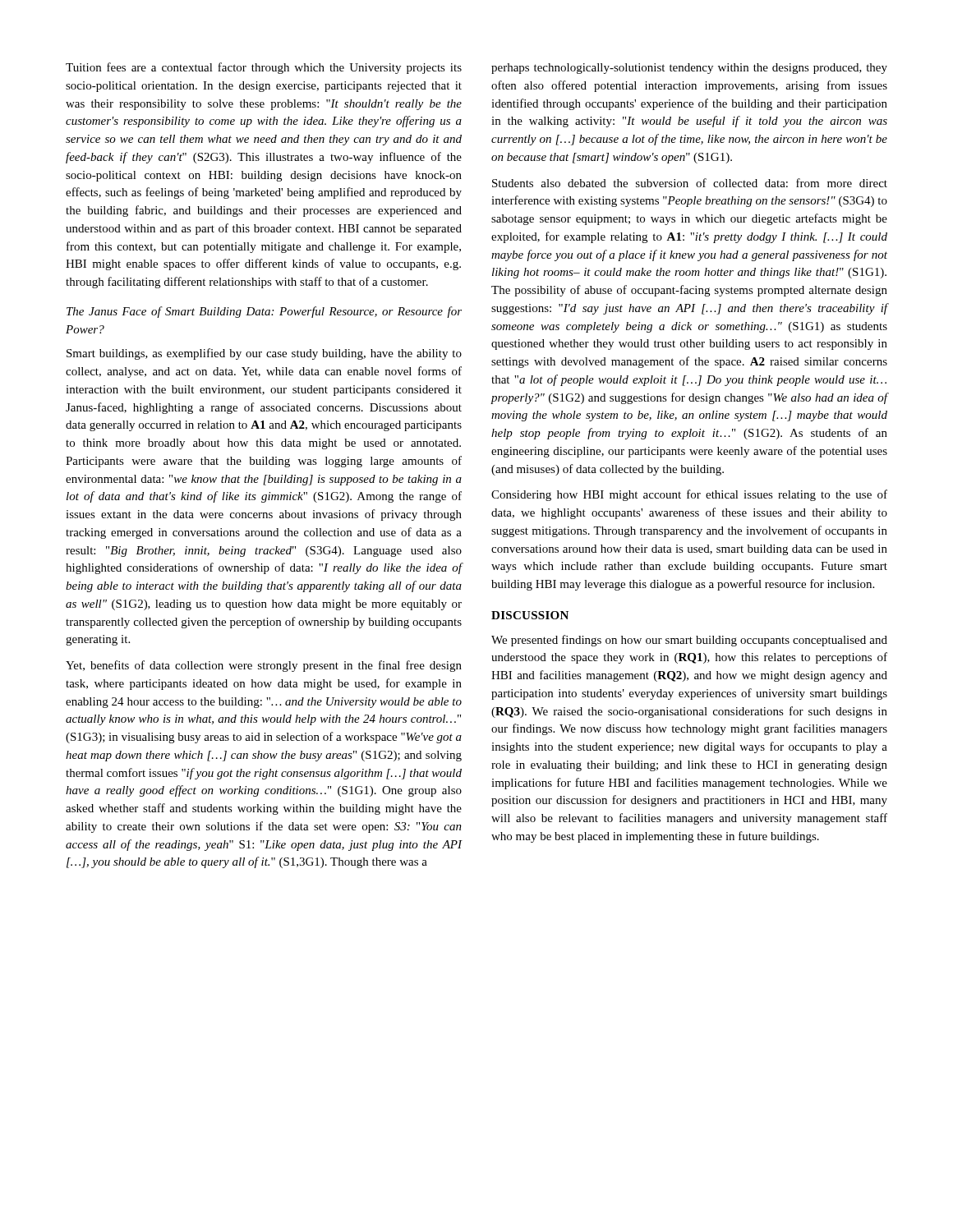Viewport: 953px width, 1232px height.
Task: Click on the element starting "Students also debated the subversion of collected data:"
Action: pos(689,326)
